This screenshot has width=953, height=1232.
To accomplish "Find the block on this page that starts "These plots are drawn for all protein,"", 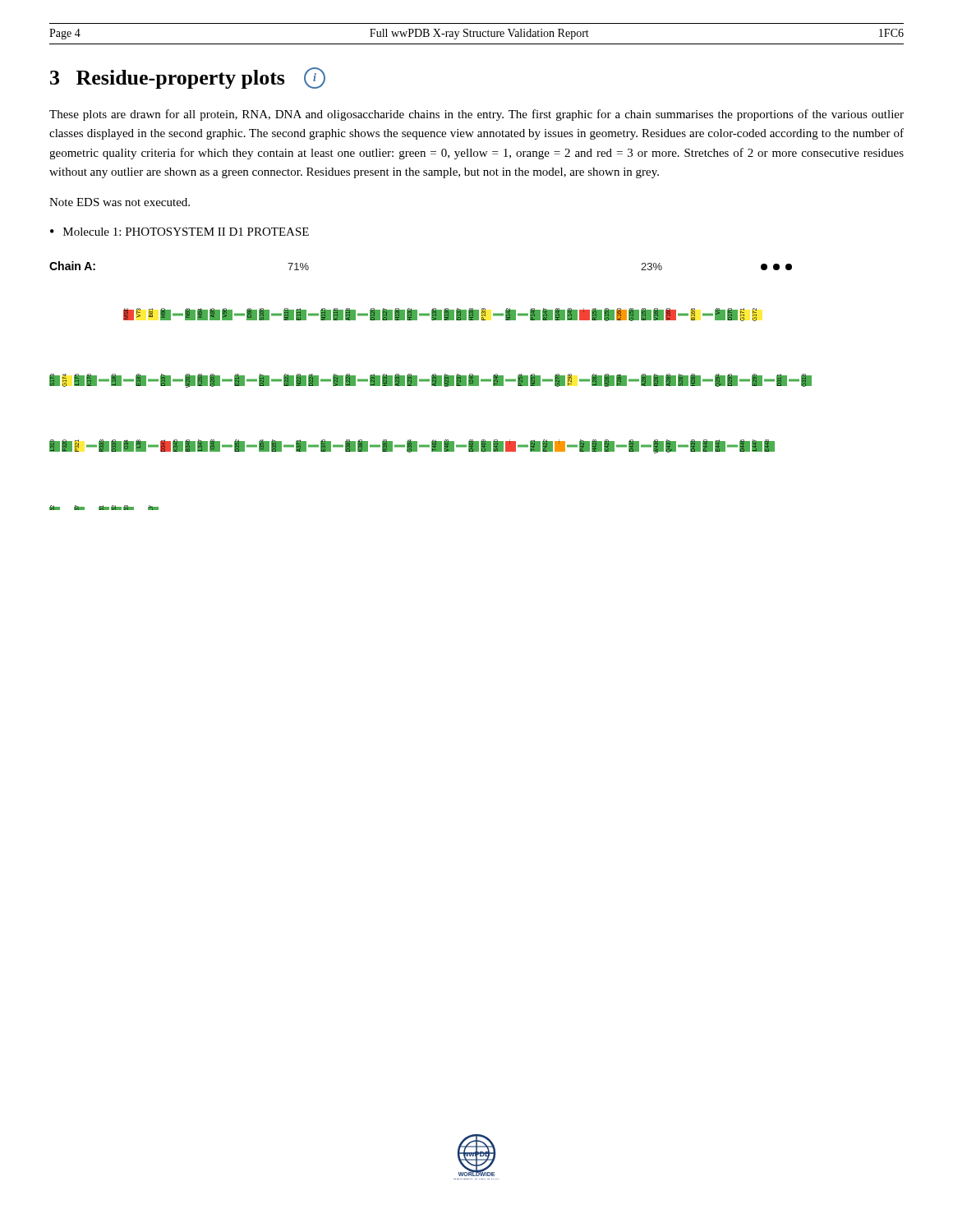I will pos(476,143).
